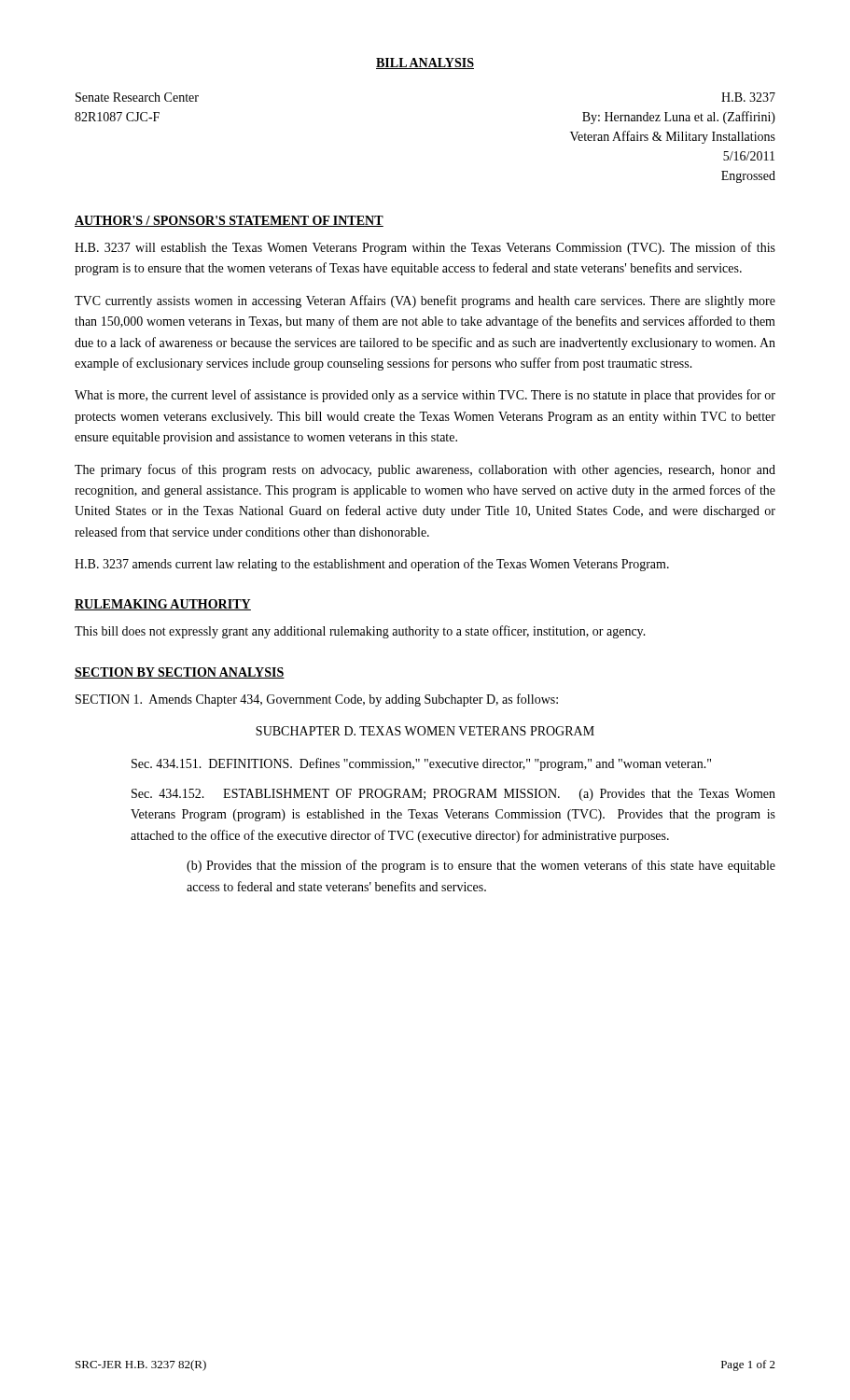Click on the text block that reads "Sec. 434.151. DEFINITIONS. Defines "commission,""
This screenshot has width=850, height=1400.
tap(421, 764)
